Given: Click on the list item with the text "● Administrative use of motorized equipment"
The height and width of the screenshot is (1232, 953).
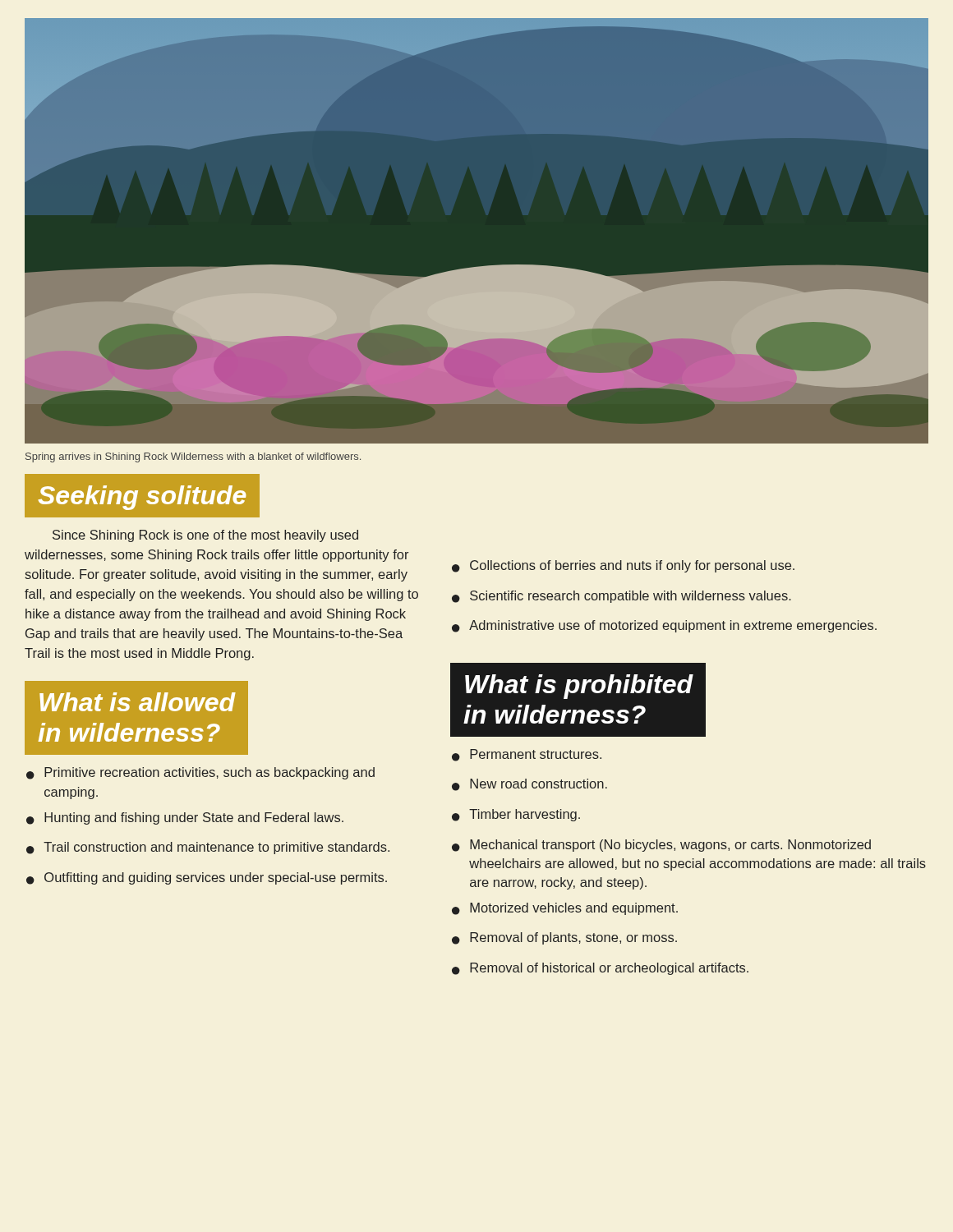Looking at the screenshot, I should pos(689,628).
